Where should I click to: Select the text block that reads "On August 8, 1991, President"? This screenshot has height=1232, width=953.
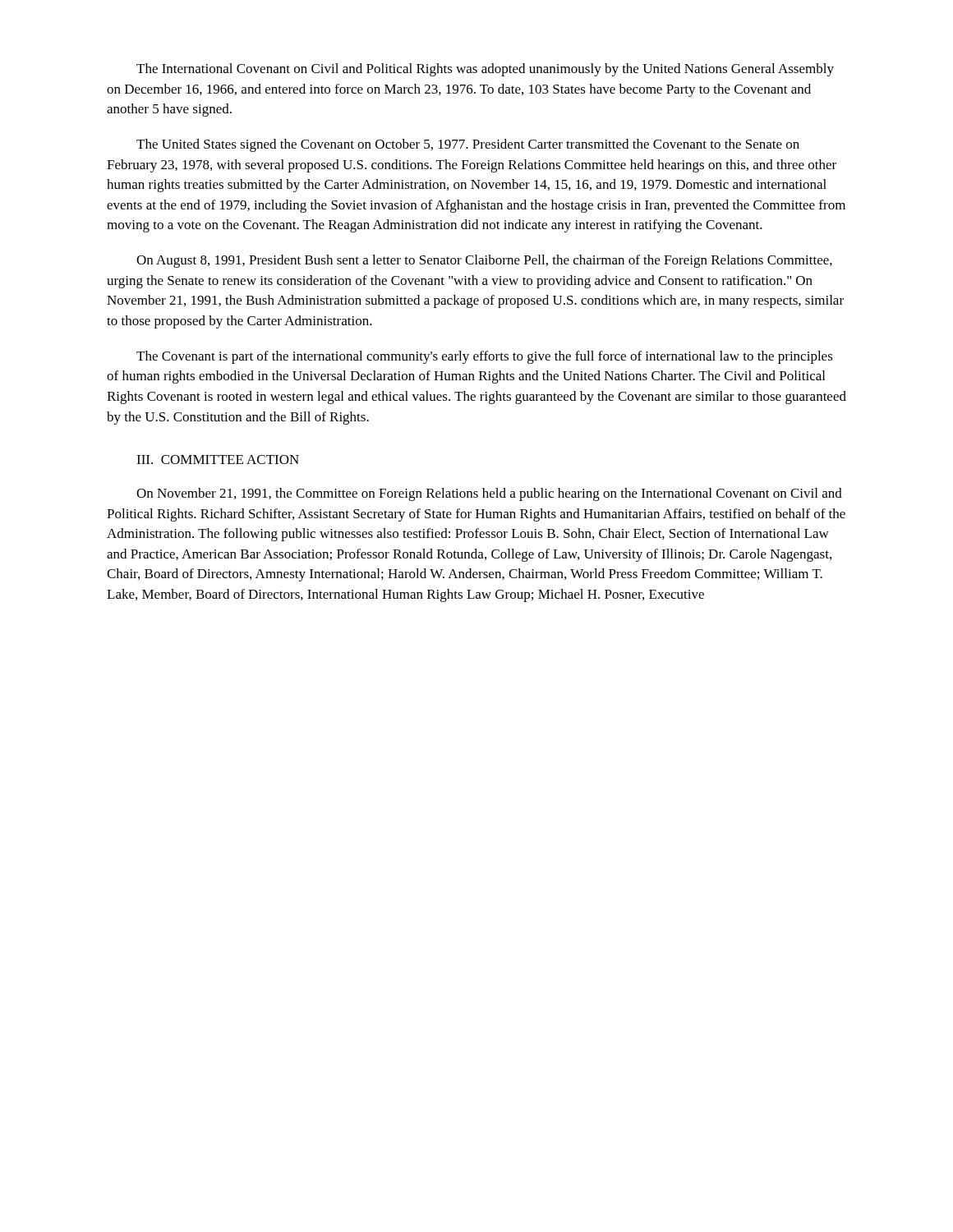click(x=475, y=290)
